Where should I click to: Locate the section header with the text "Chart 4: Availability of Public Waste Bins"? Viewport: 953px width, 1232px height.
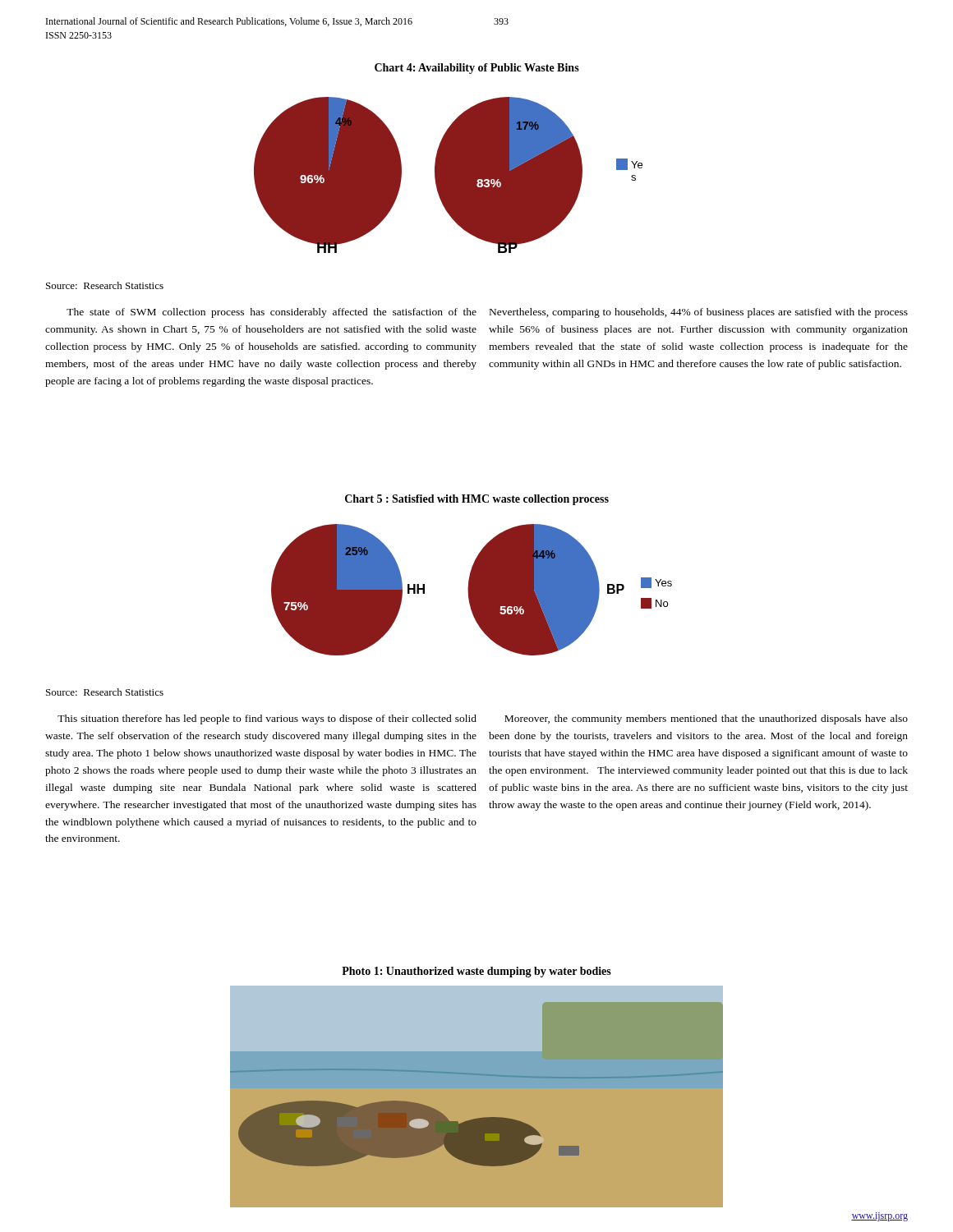coord(476,68)
